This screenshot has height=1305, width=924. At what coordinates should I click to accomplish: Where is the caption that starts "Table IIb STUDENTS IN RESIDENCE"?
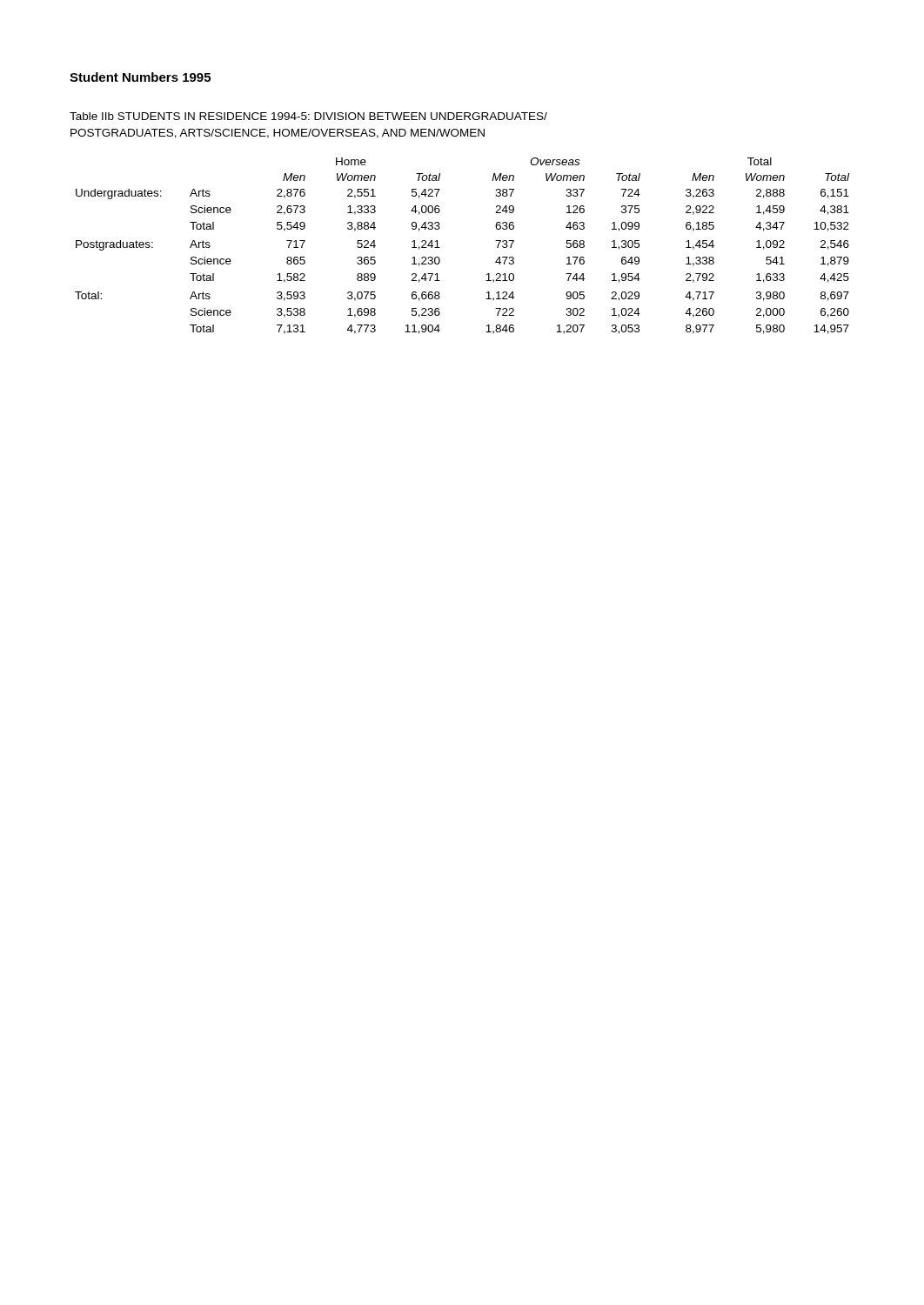click(x=308, y=124)
